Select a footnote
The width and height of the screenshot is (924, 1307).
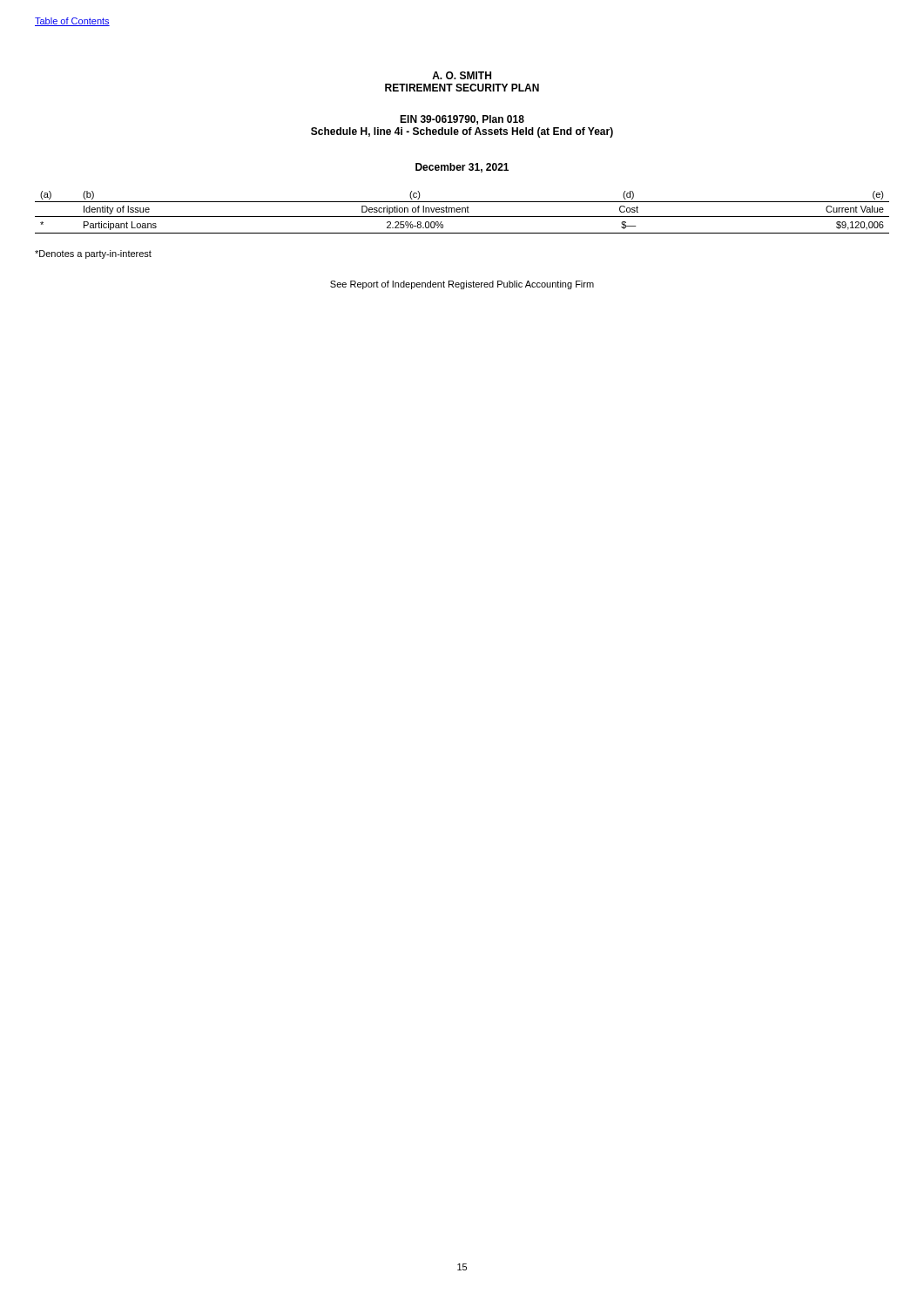coord(93,254)
